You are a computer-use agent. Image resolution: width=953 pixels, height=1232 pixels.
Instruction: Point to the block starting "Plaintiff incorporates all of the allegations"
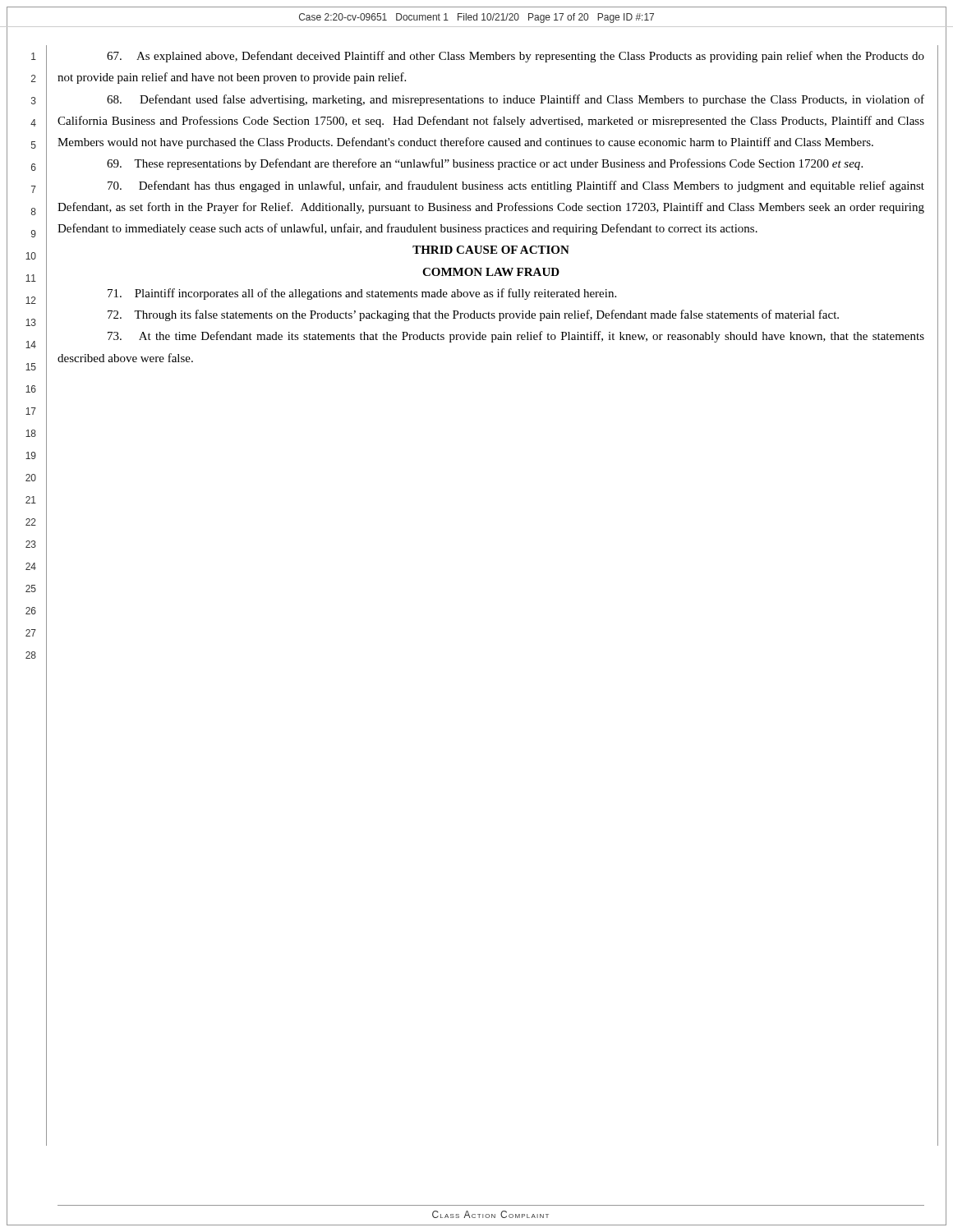(362, 293)
